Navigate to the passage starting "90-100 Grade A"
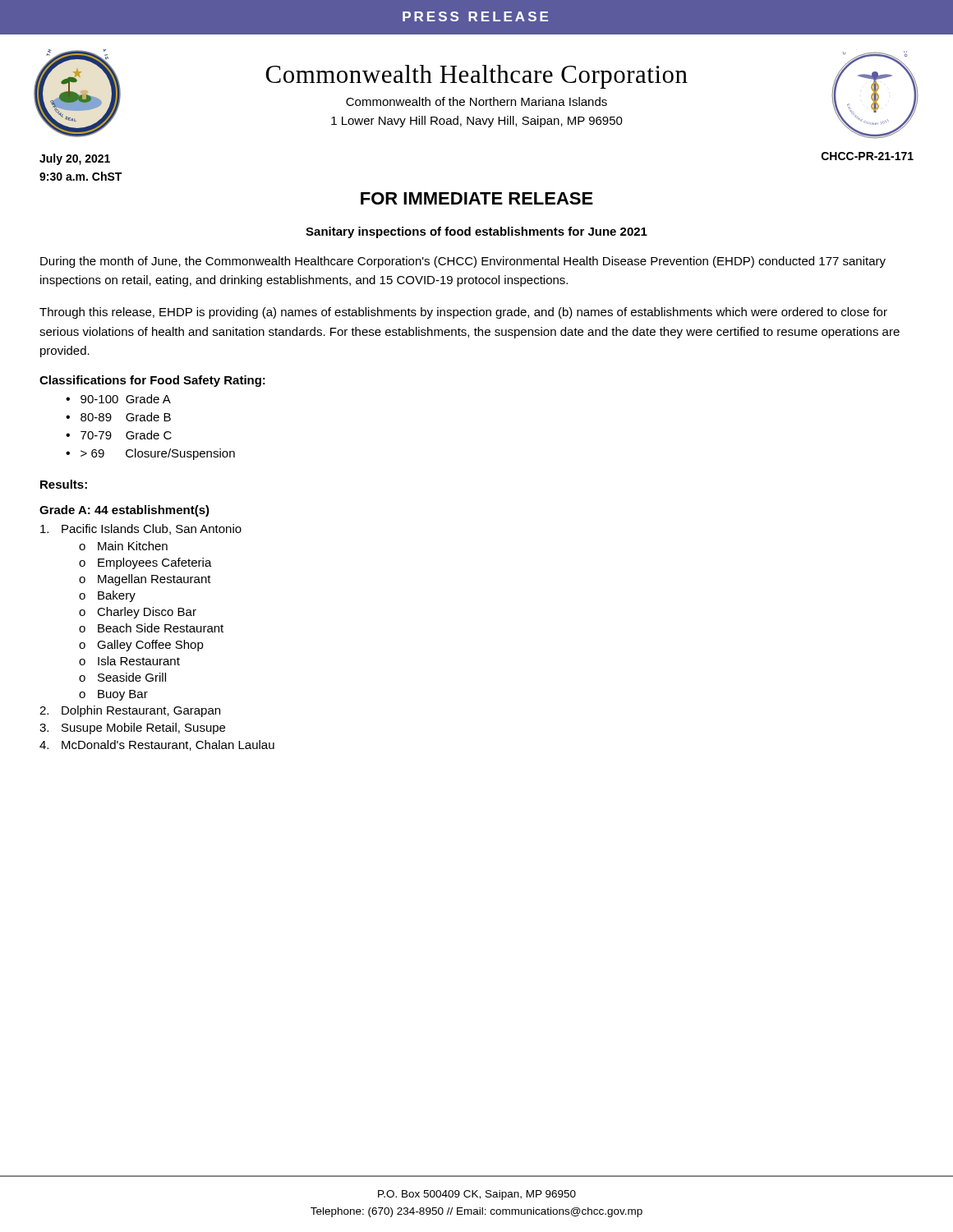The width and height of the screenshot is (953, 1232). tap(125, 399)
